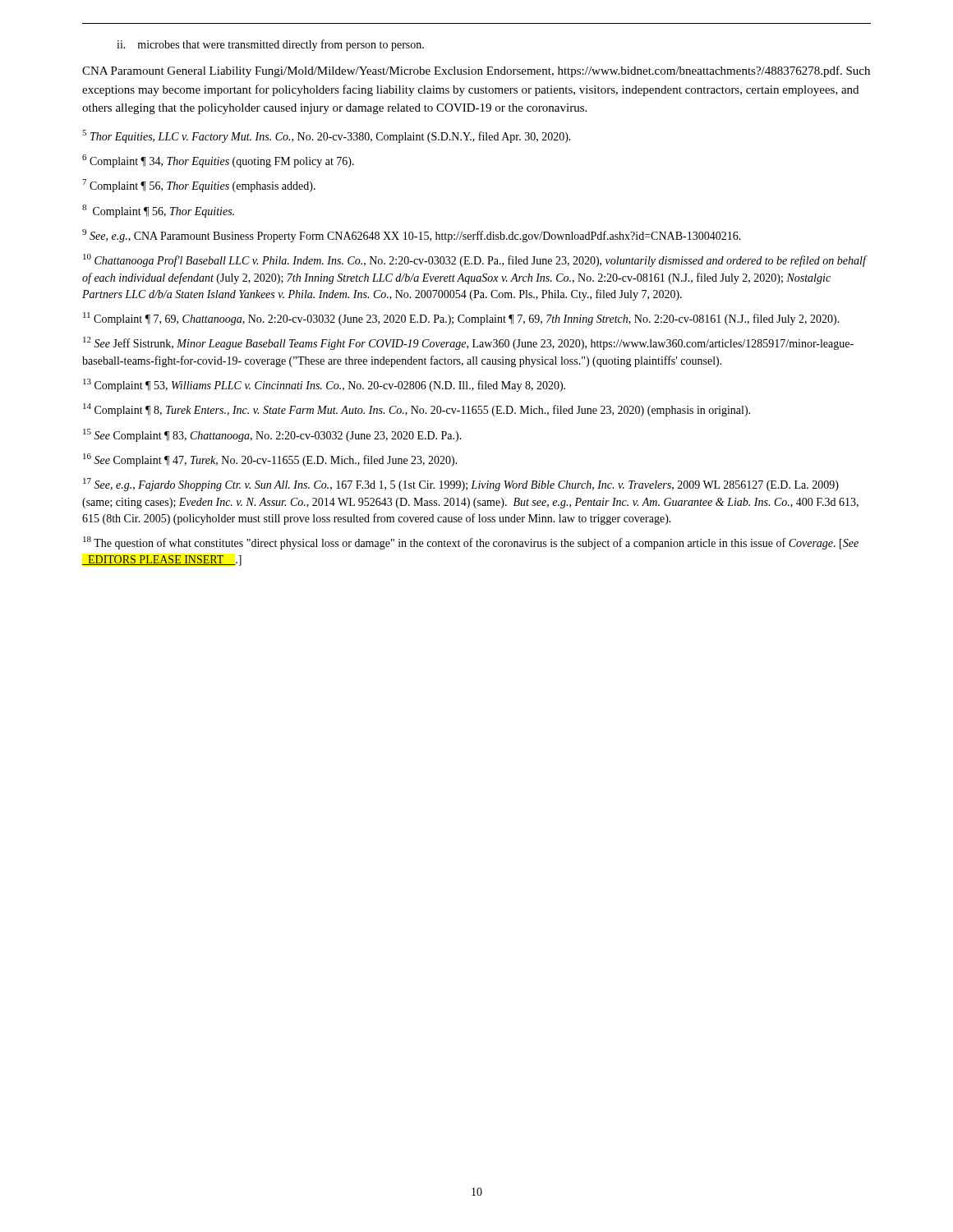This screenshot has width=953, height=1232.
Task: Click the passage that begins "CNA Paramount General Liability Fungi/Mold/Mildew/Yeast/Microbe Exclusion"
Action: point(476,89)
